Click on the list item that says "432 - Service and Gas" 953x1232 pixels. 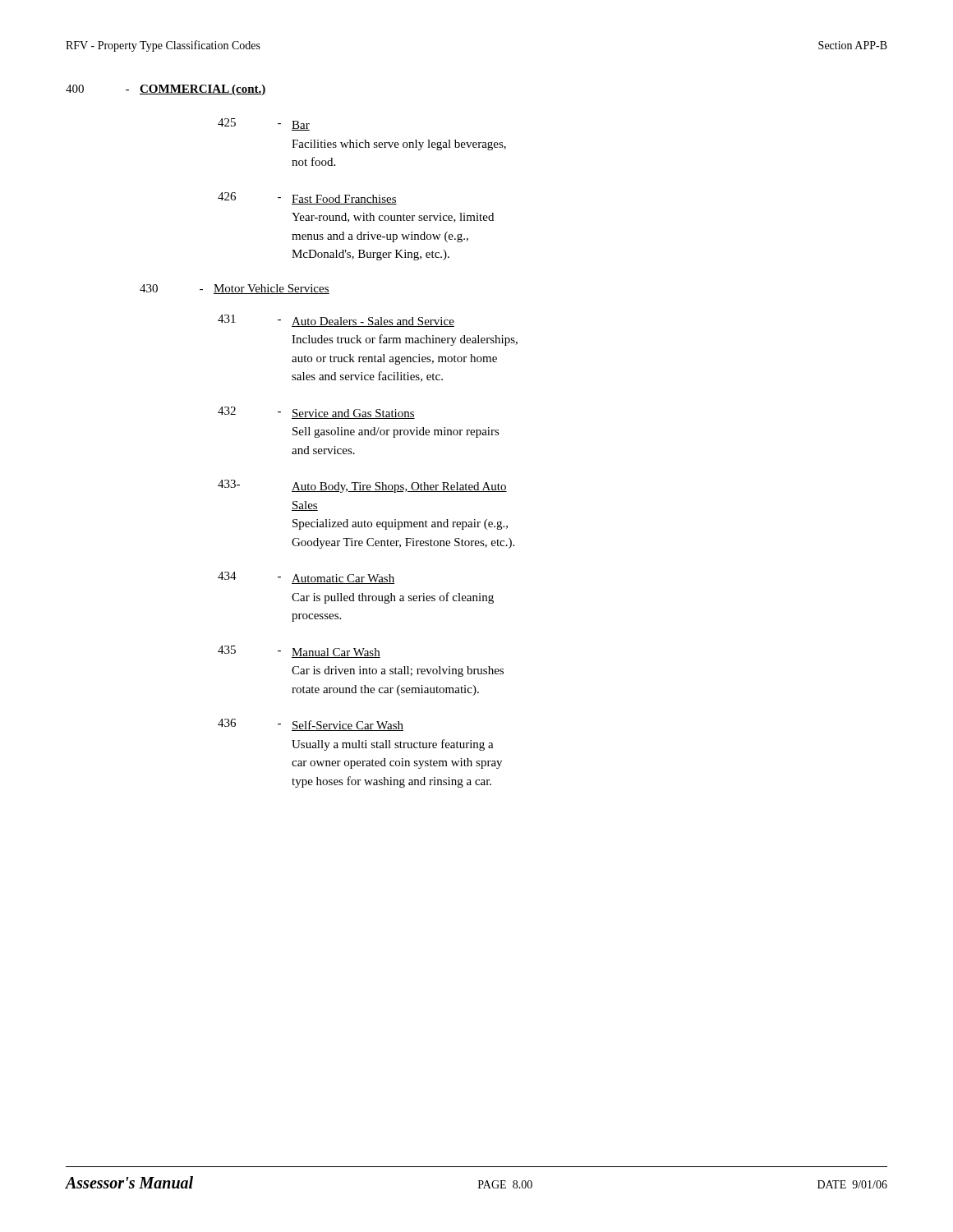[359, 431]
